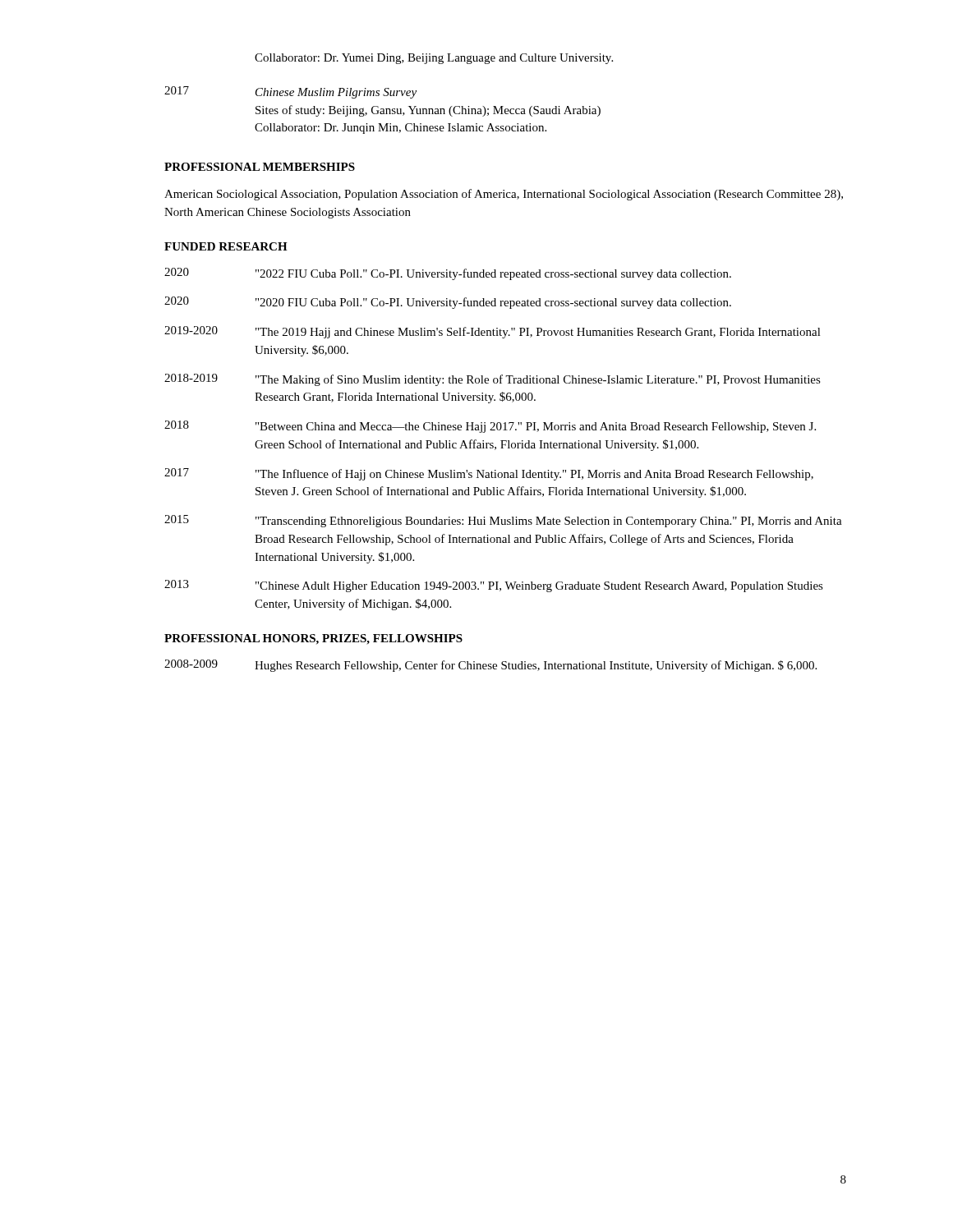Where is the passage that starts "2020 "2020 FIU Cuba Poll." Co-PI. University-funded"?
The height and width of the screenshot is (1232, 953).
pos(505,303)
